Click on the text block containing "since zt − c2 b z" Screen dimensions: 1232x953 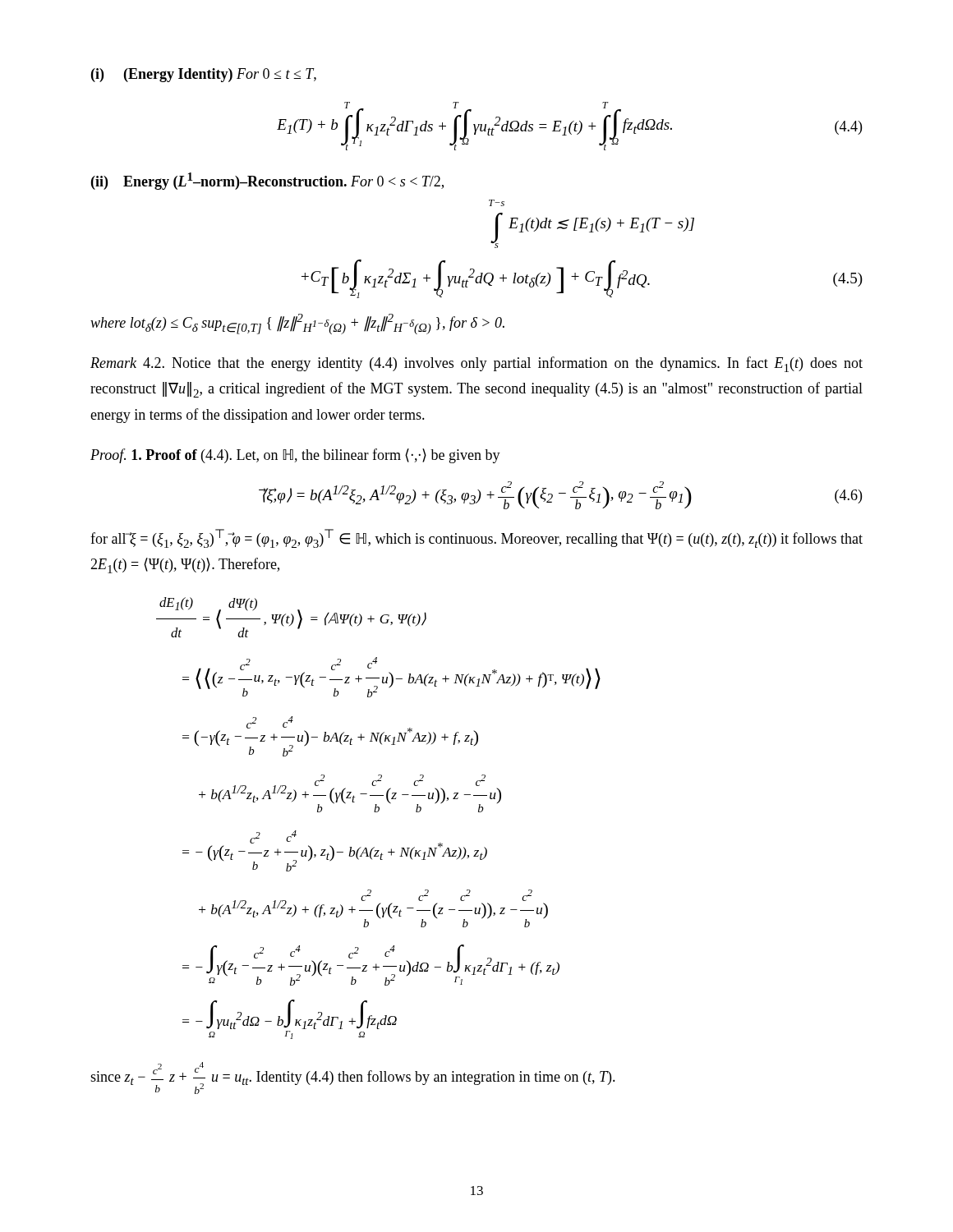pos(353,1078)
